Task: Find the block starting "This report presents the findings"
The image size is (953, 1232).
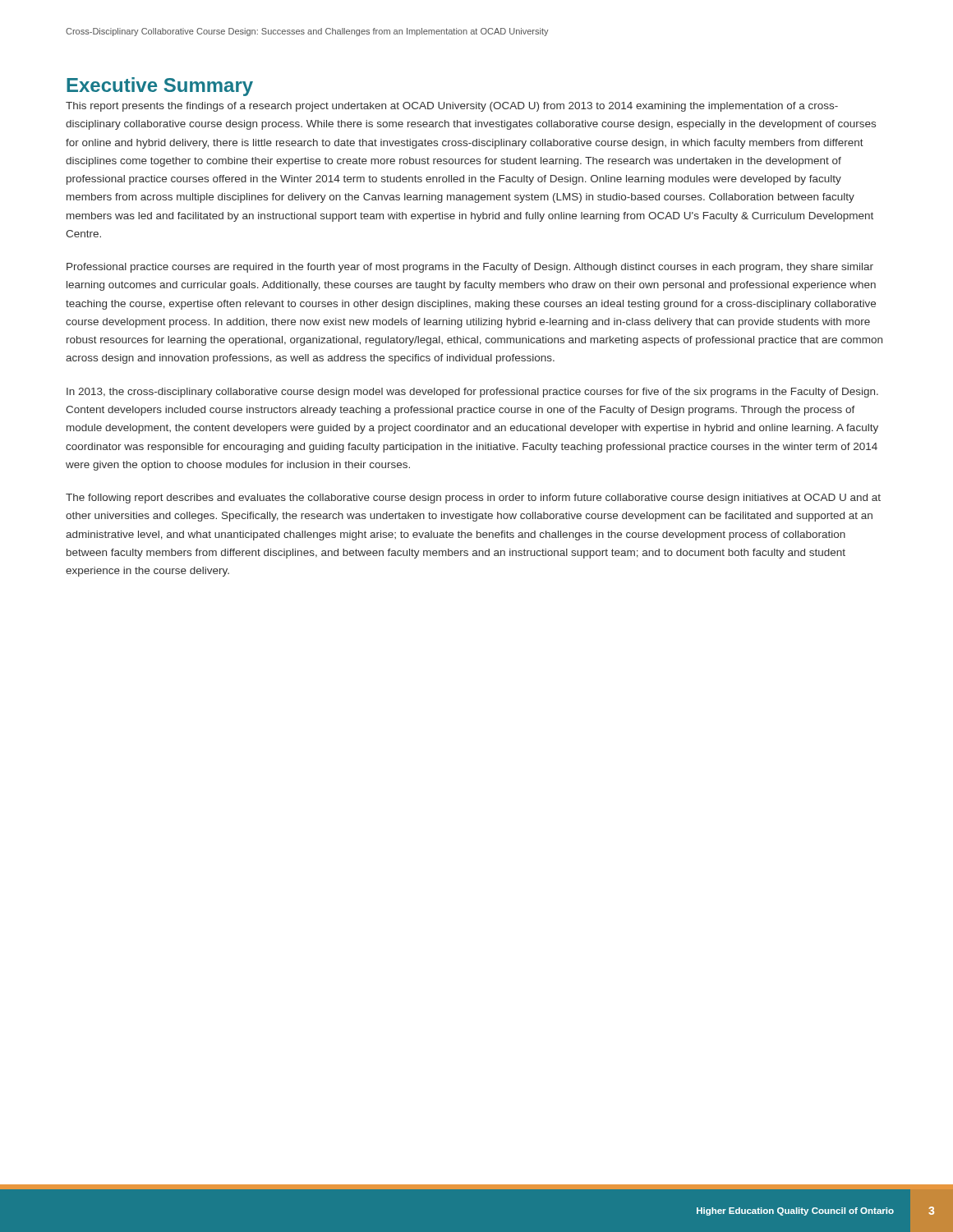Action: coord(471,170)
